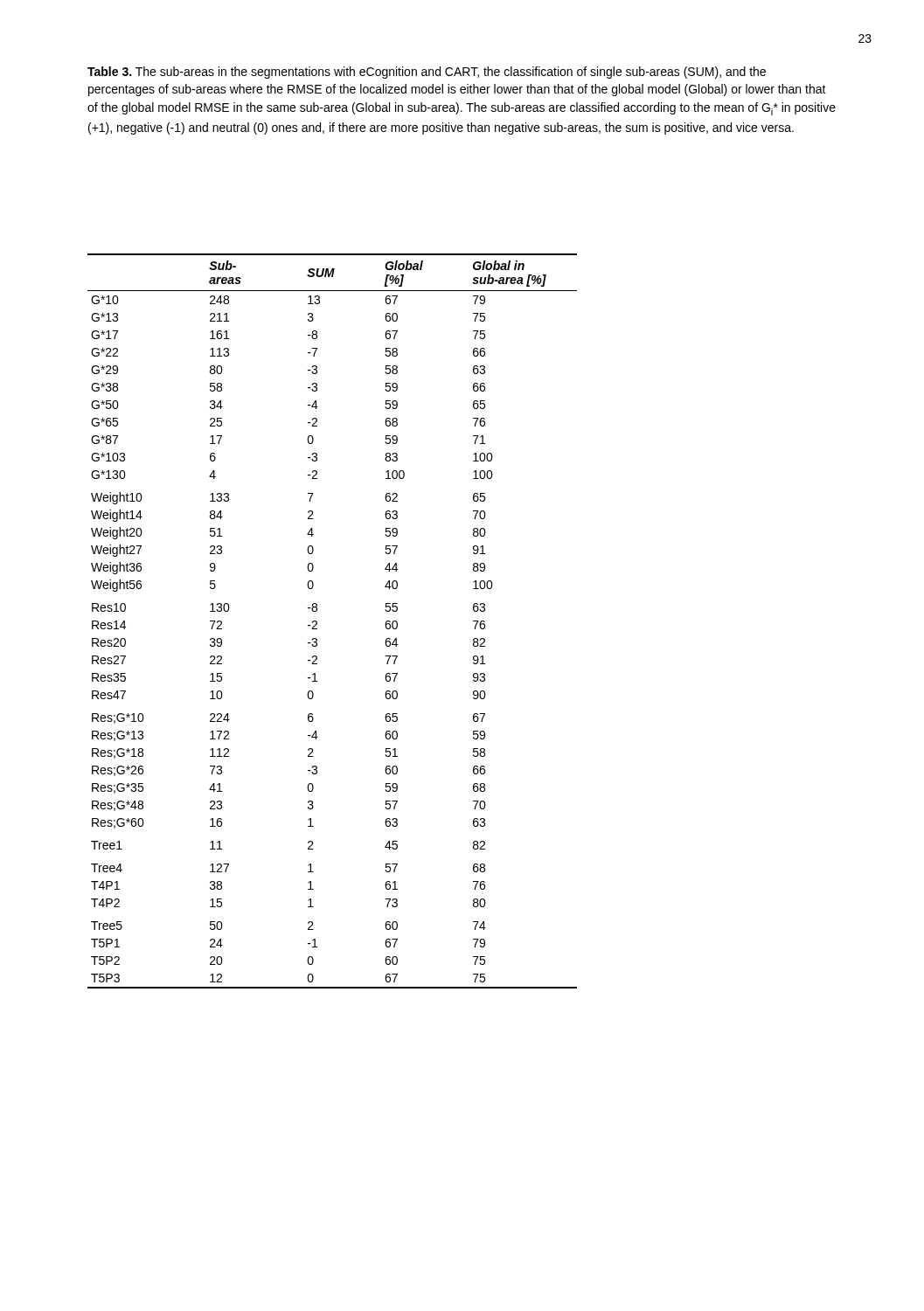This screenshot has width=924, height=1311.
Task: Select the table that reads "Sub- areas"
Action: coord(462,621)
